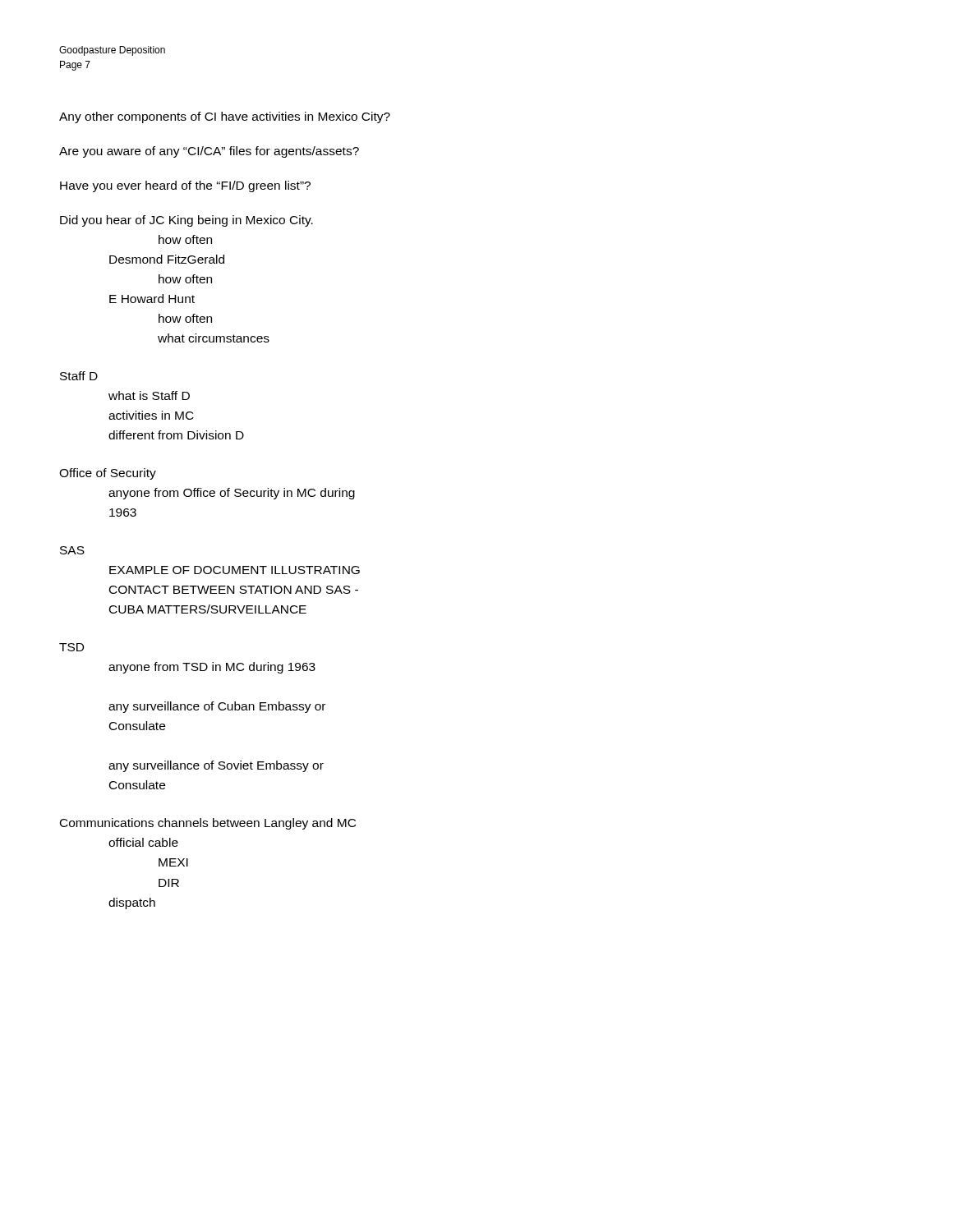Locate the block starting "Have you ever heard of"
The width and height of the screenshot is (953, 1232).
click(x=185, y=185)
